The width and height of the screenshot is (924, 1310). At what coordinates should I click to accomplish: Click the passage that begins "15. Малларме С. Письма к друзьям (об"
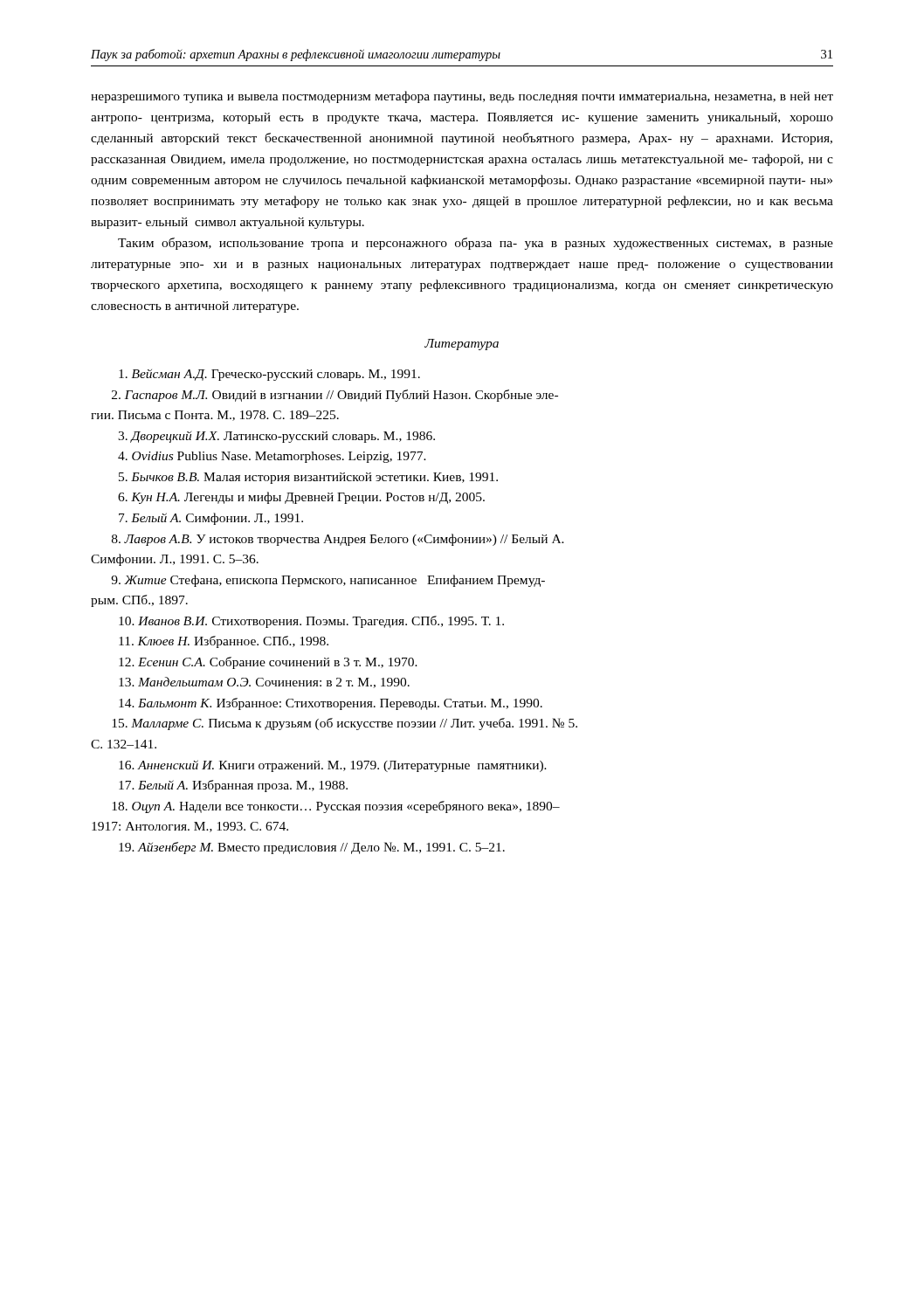pos(335,733)
